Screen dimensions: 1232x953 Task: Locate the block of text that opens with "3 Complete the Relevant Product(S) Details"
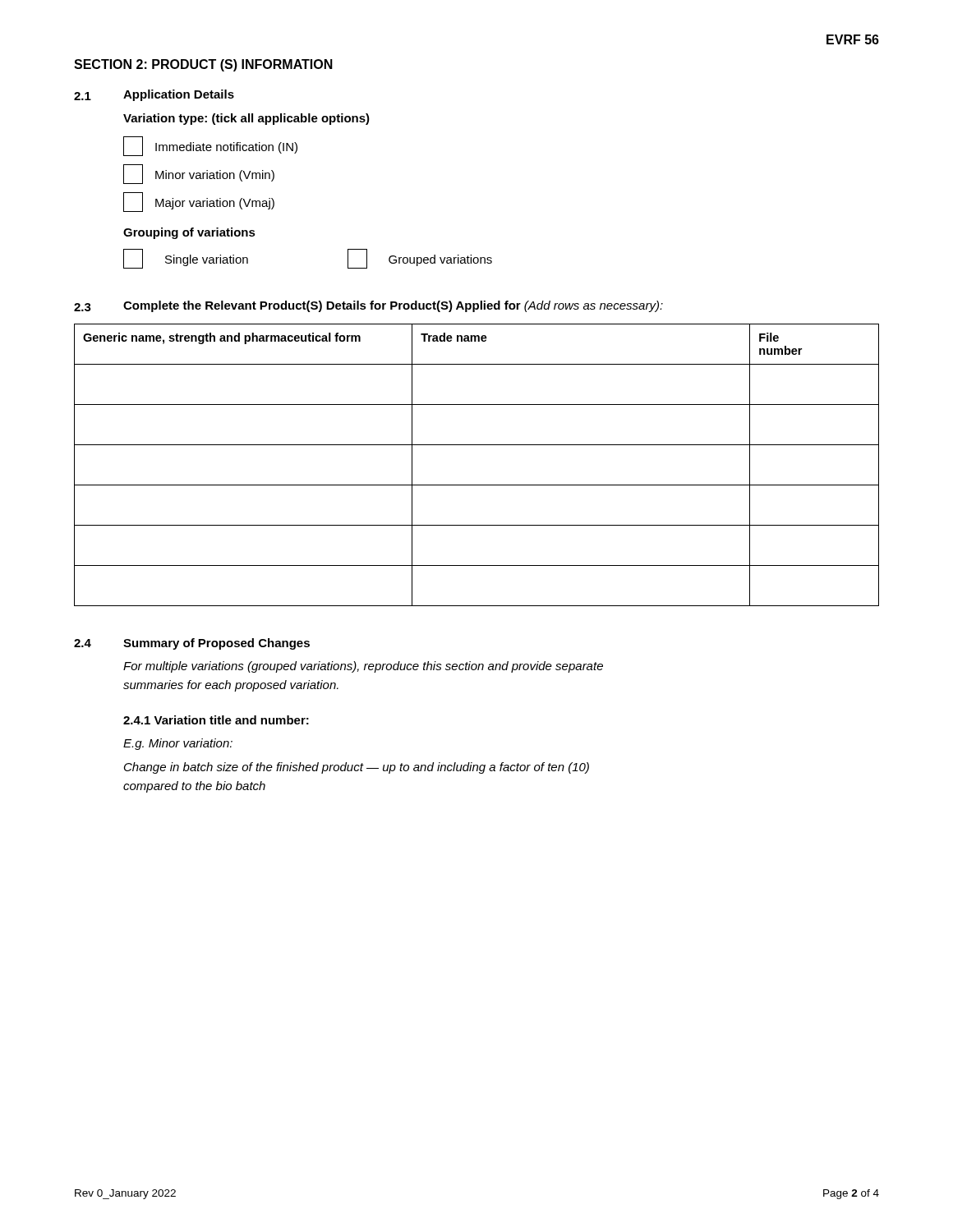(x=368, y=306)
